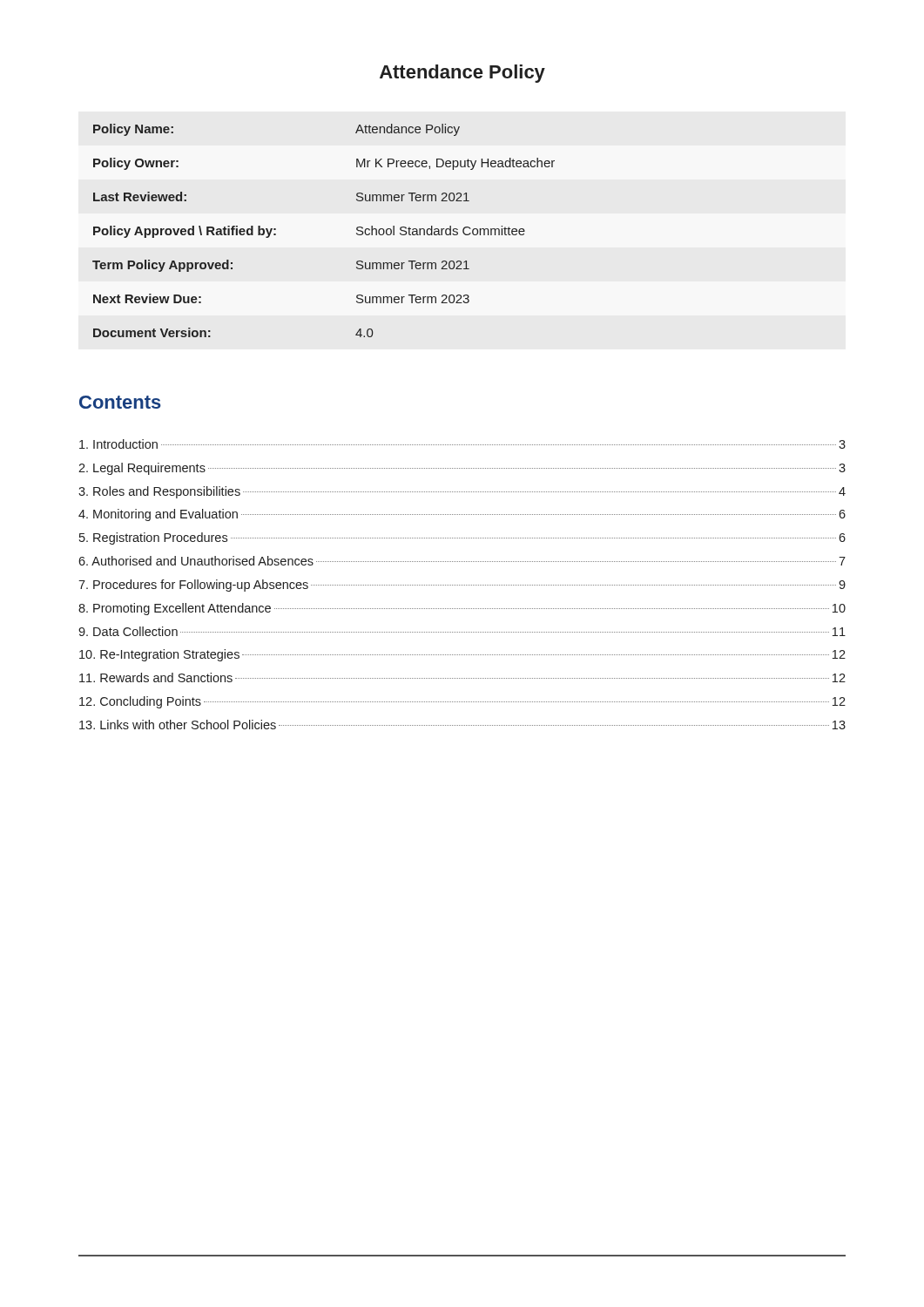
Task: Click where it says "Attendance Policy"
Action: tap(462, 72)
